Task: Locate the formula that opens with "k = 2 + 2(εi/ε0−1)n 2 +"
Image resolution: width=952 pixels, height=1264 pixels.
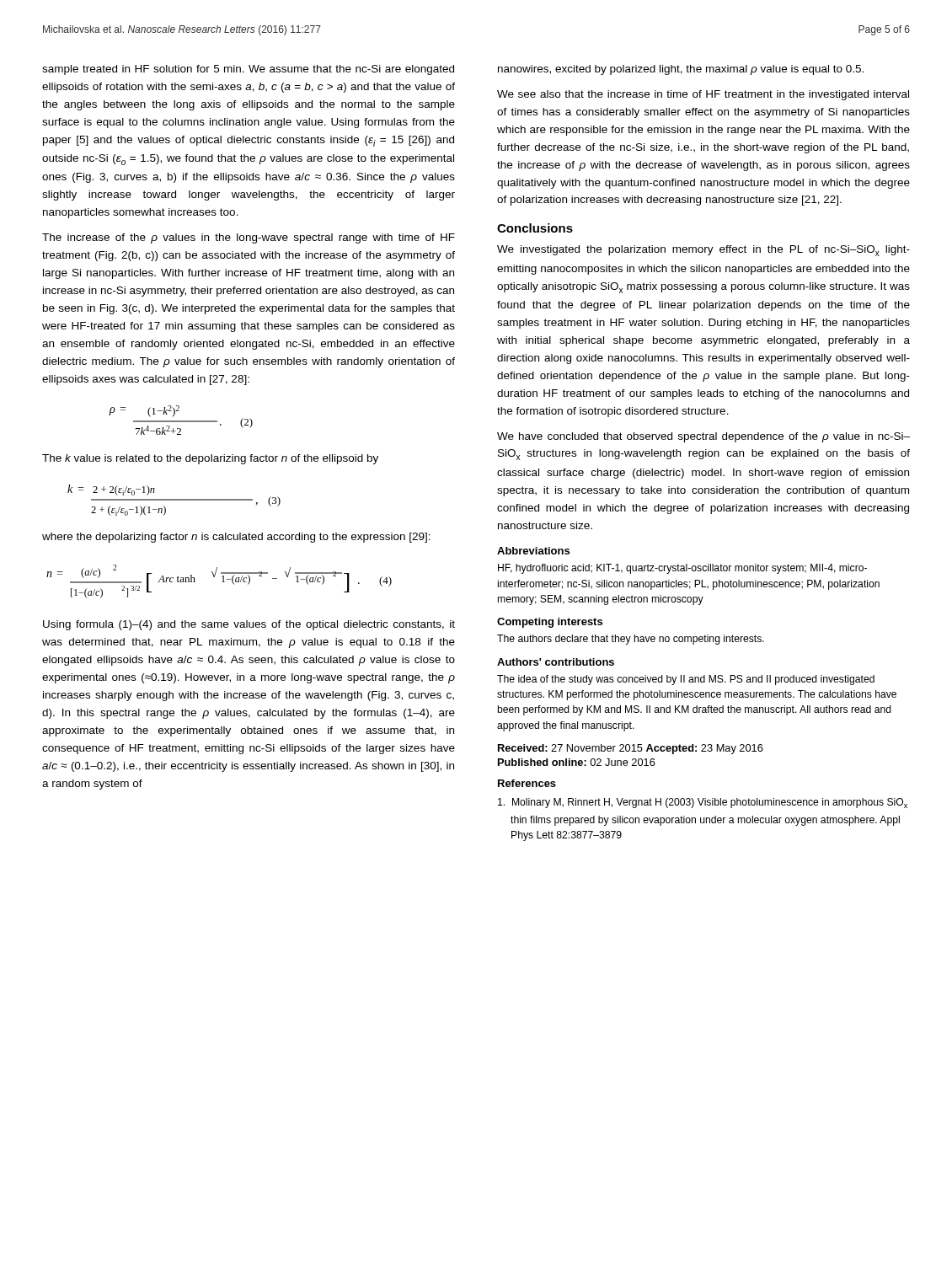Action: pos(185,499)
